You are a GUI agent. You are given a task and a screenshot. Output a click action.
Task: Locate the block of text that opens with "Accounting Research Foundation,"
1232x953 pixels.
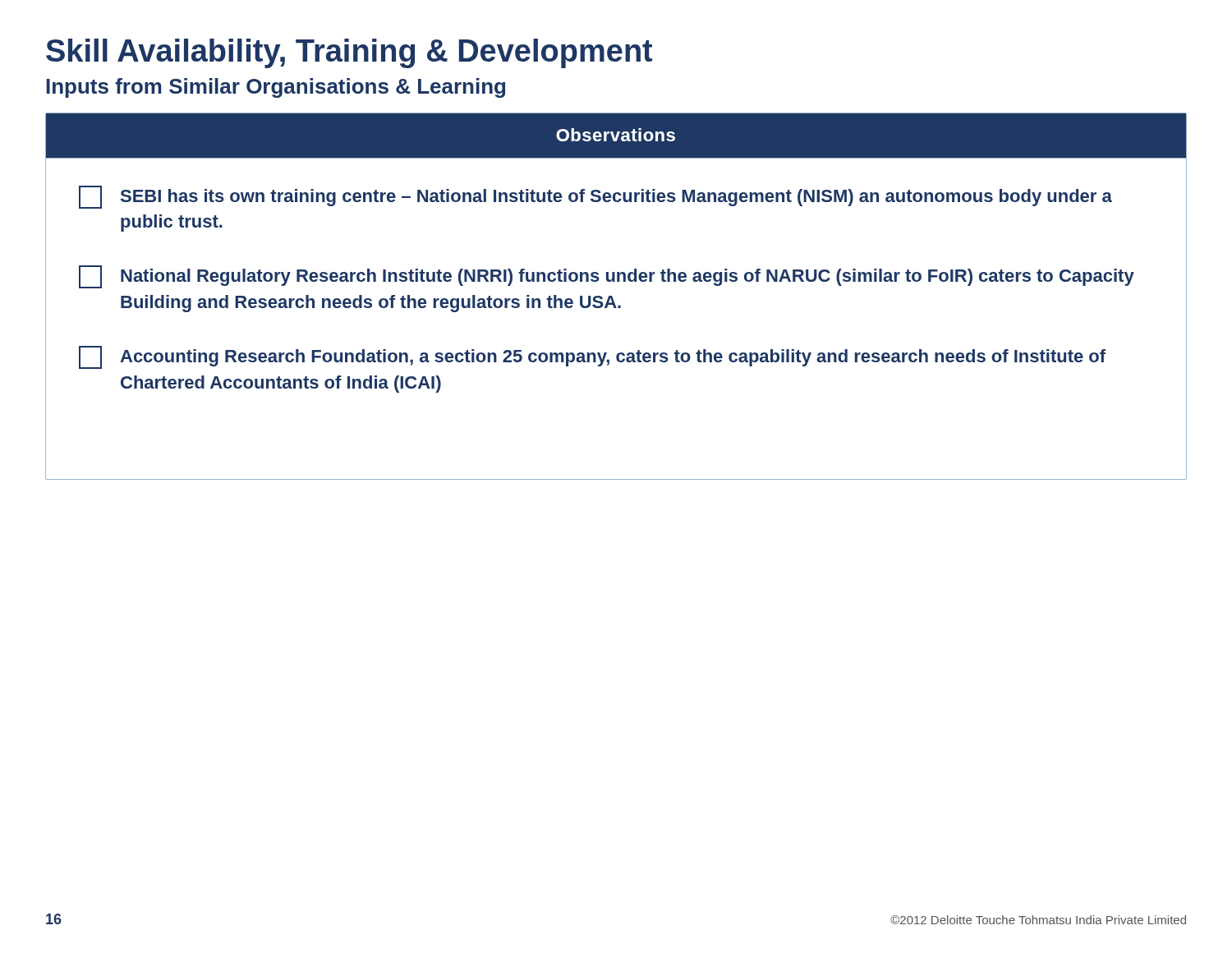[x=616, y=370]
